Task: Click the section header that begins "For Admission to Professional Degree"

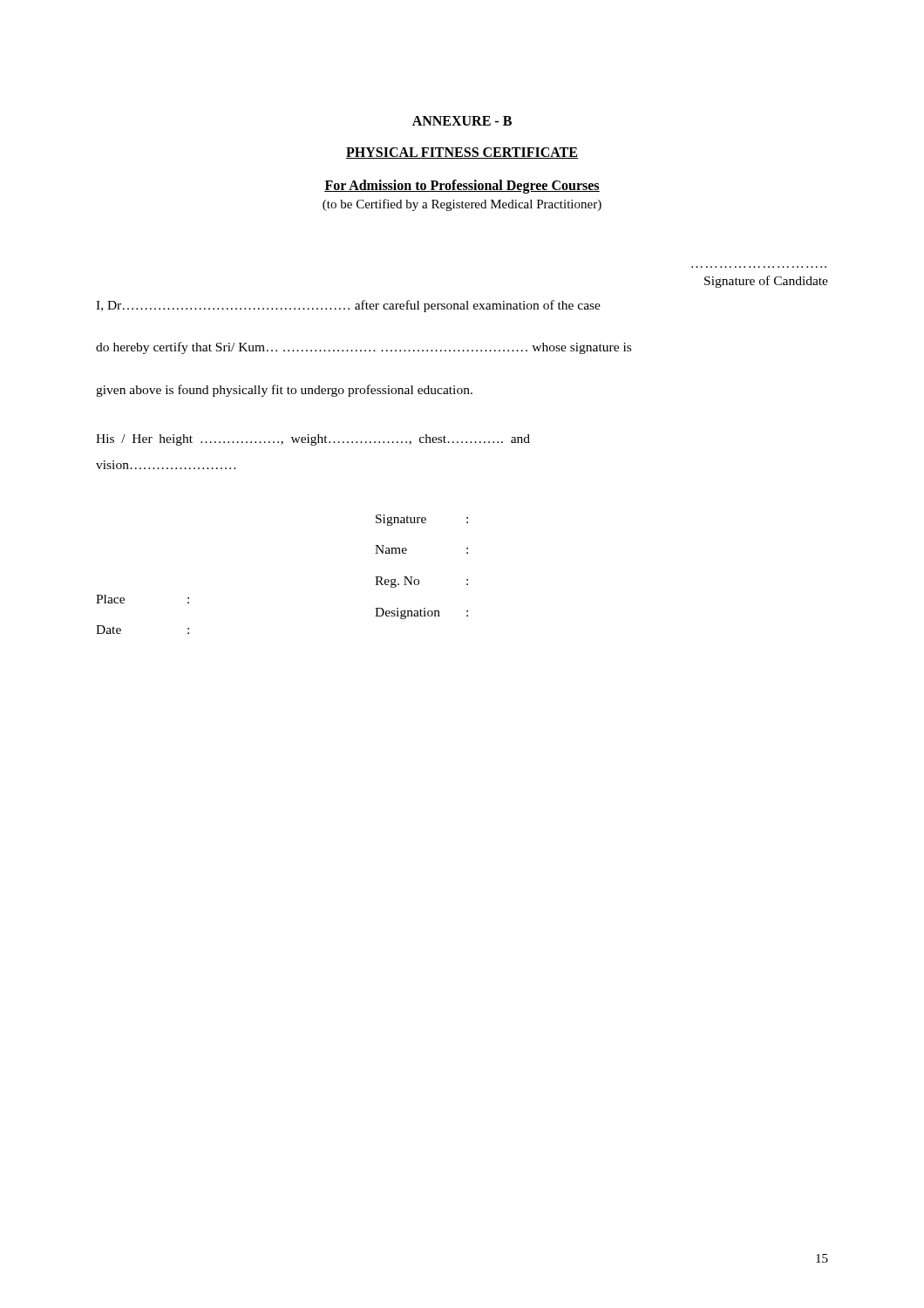Action: click(462, 185)
